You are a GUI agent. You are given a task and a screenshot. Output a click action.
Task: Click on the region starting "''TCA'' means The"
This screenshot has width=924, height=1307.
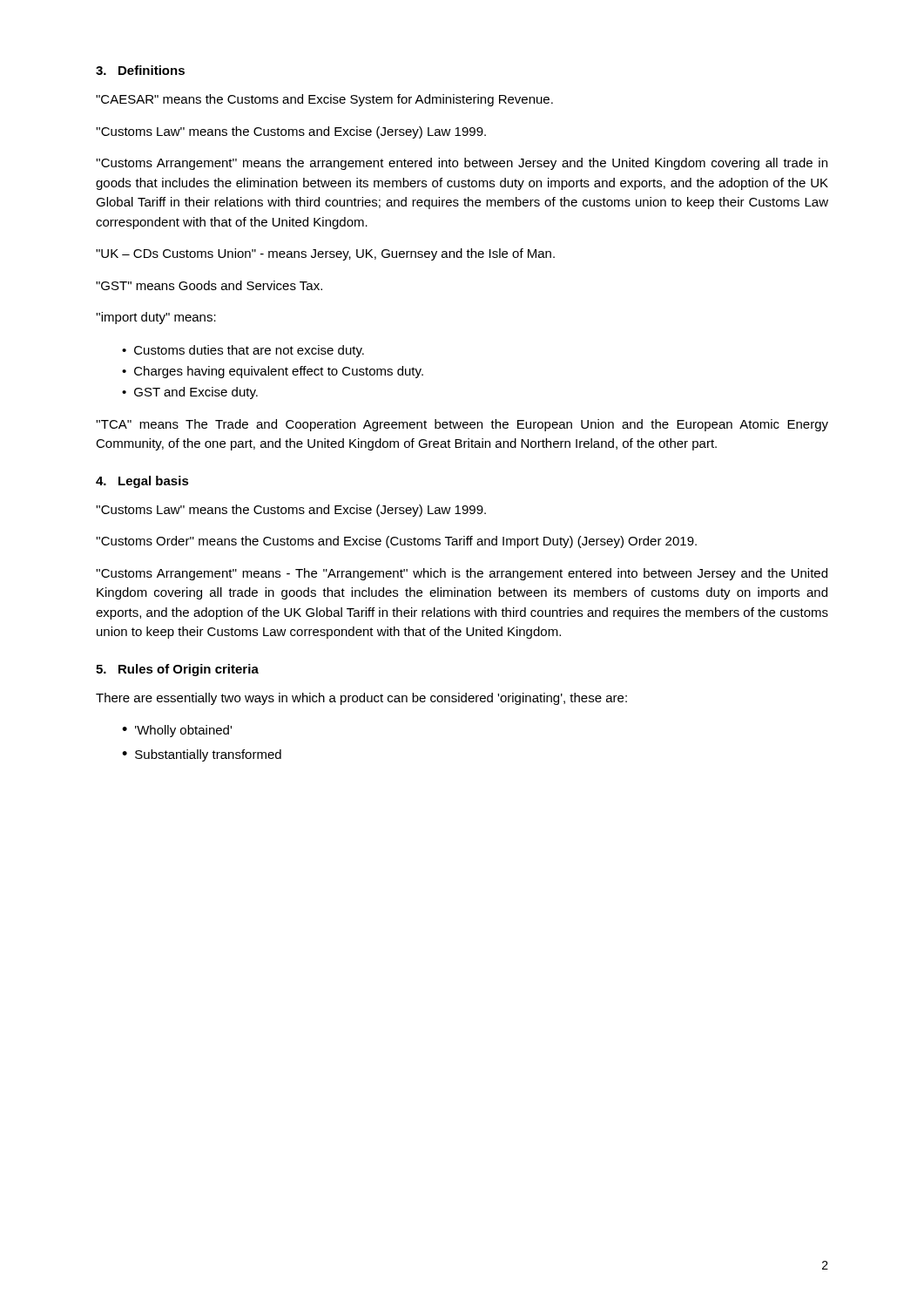[462, 433]
